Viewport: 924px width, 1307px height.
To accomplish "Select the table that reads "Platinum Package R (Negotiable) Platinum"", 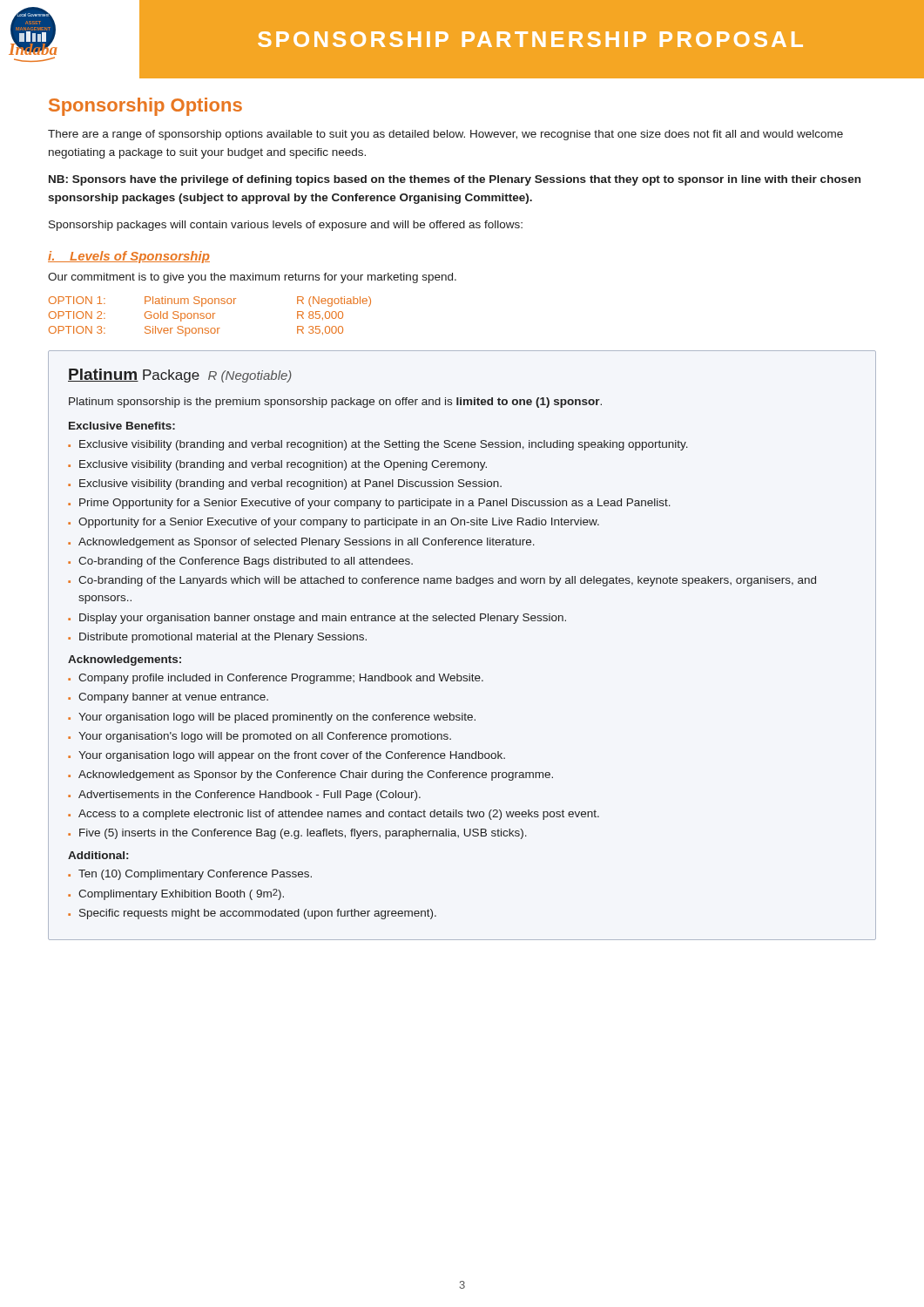I will tap(462, 645).
